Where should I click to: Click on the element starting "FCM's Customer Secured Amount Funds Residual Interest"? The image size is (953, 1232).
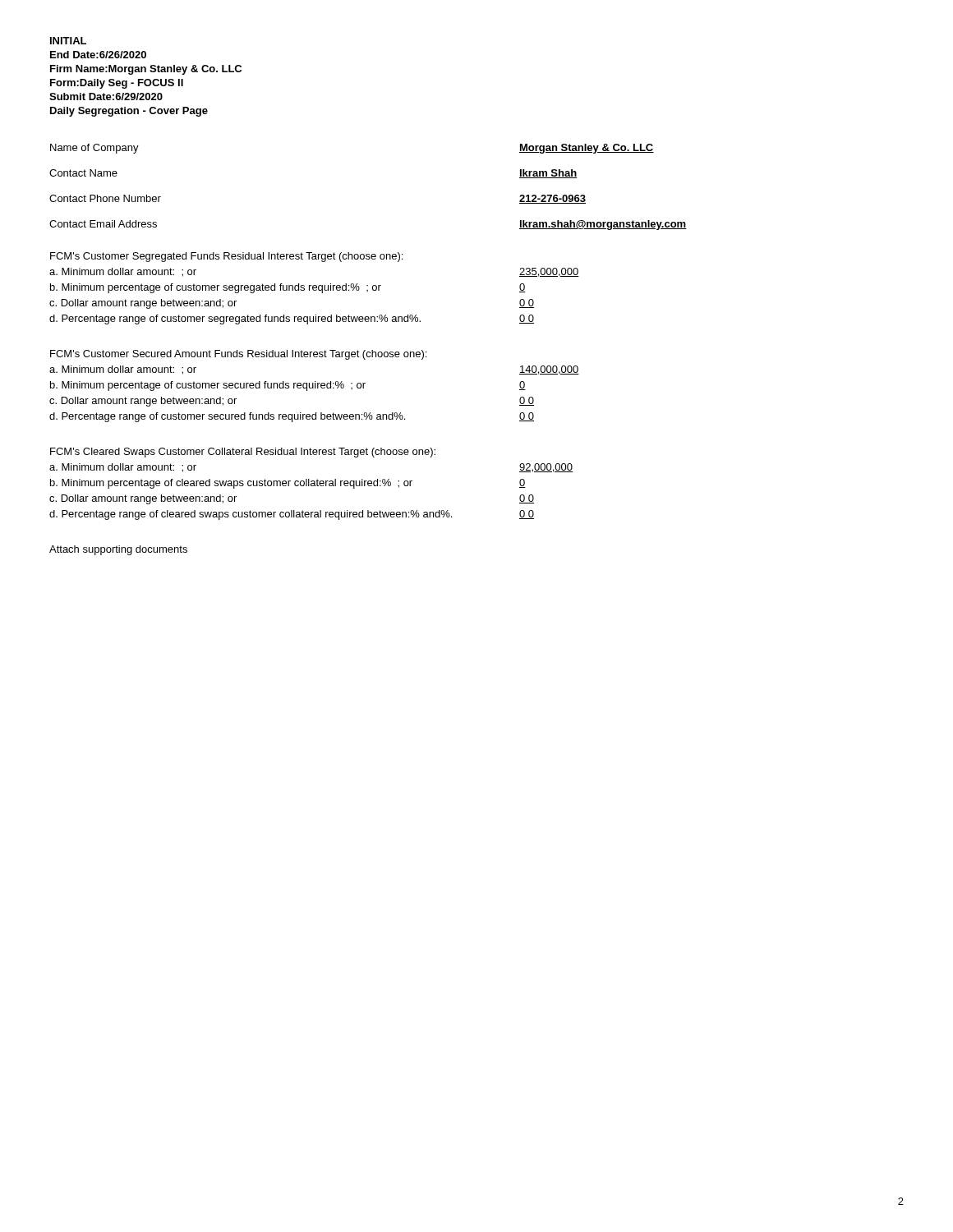(238, 355)
